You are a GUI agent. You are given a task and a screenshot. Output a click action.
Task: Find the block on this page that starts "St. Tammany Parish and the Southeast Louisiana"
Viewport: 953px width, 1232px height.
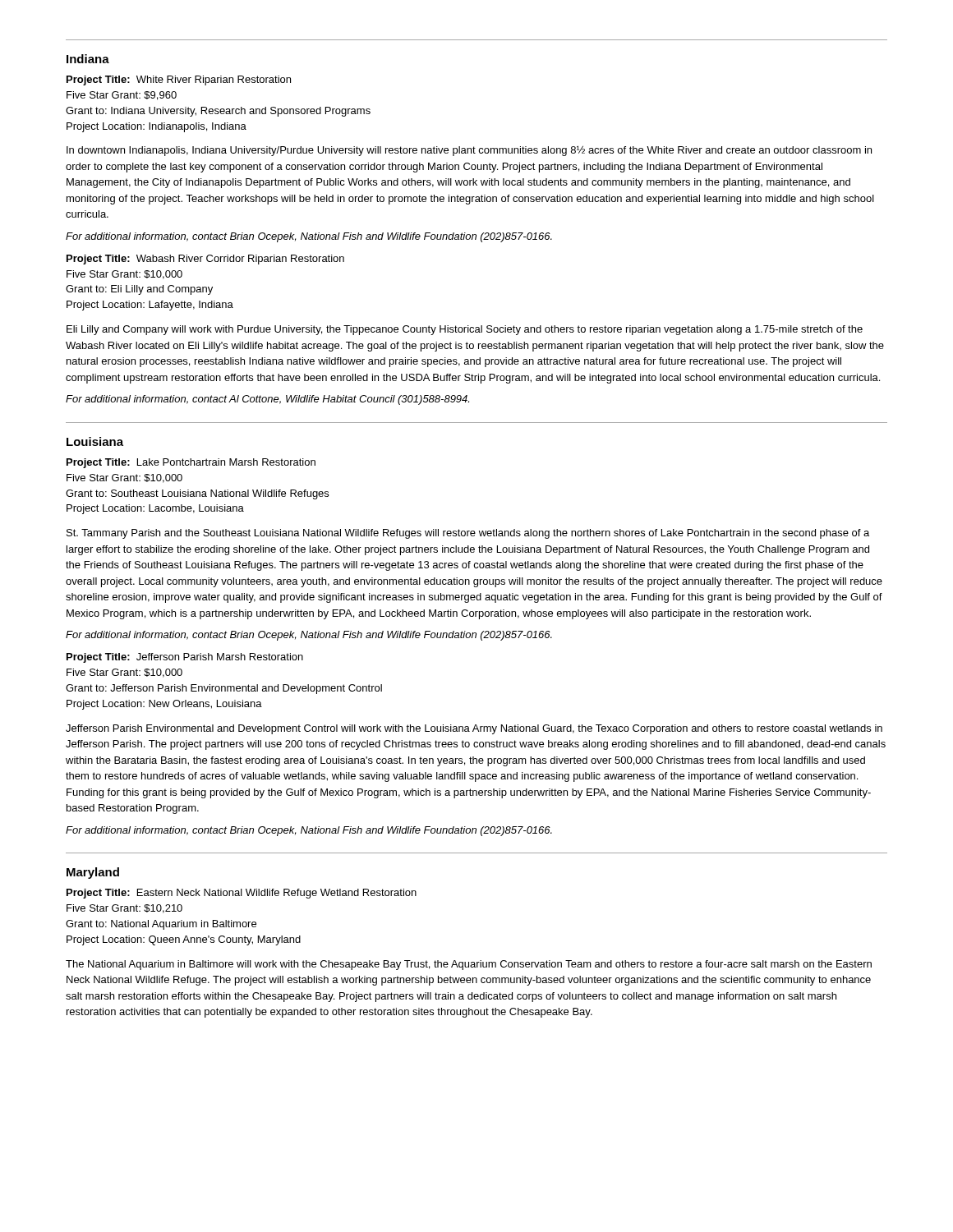(x=476, y=573)
